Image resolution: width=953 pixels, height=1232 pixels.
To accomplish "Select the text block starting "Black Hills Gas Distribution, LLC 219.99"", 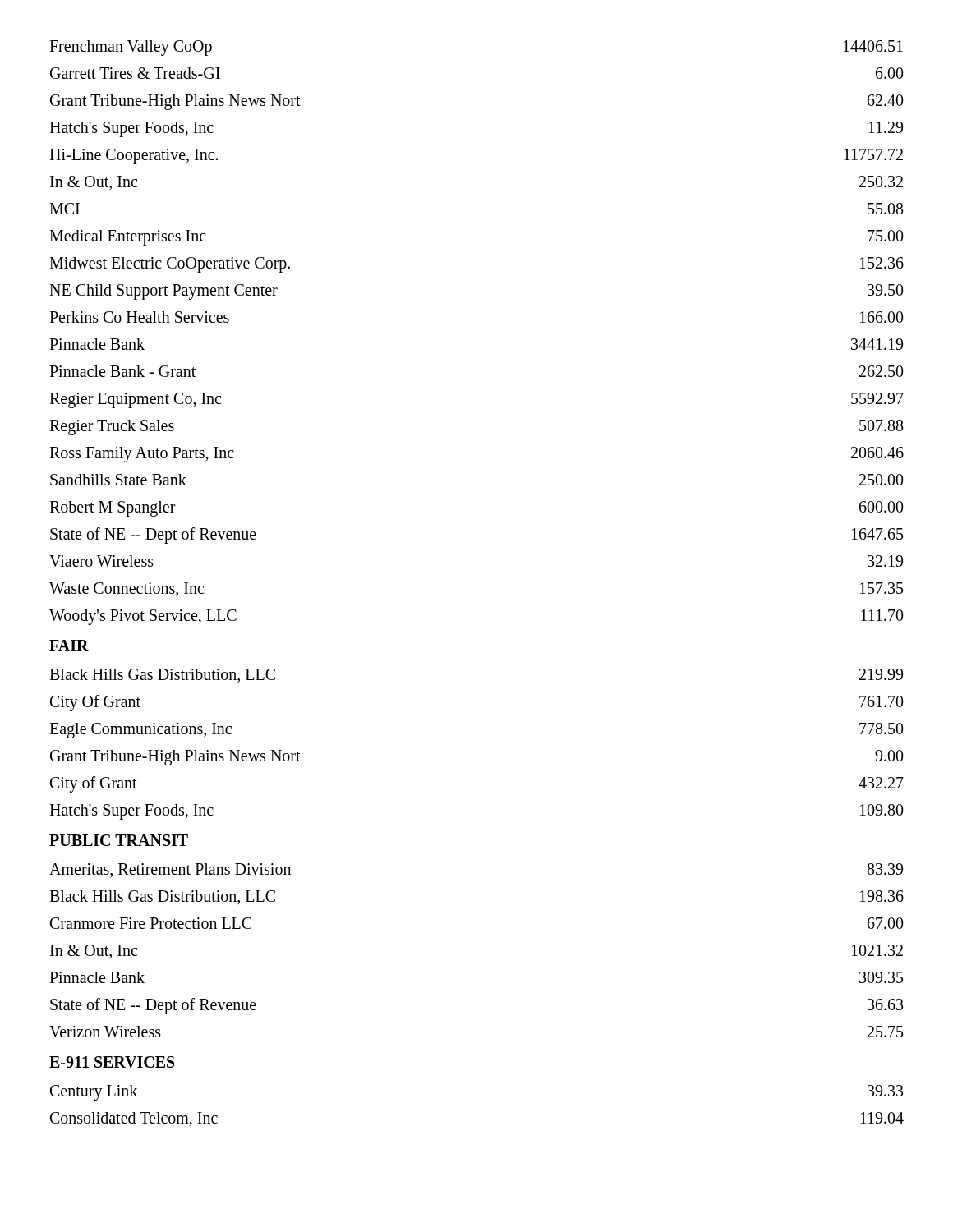I will tap(167, 676).
